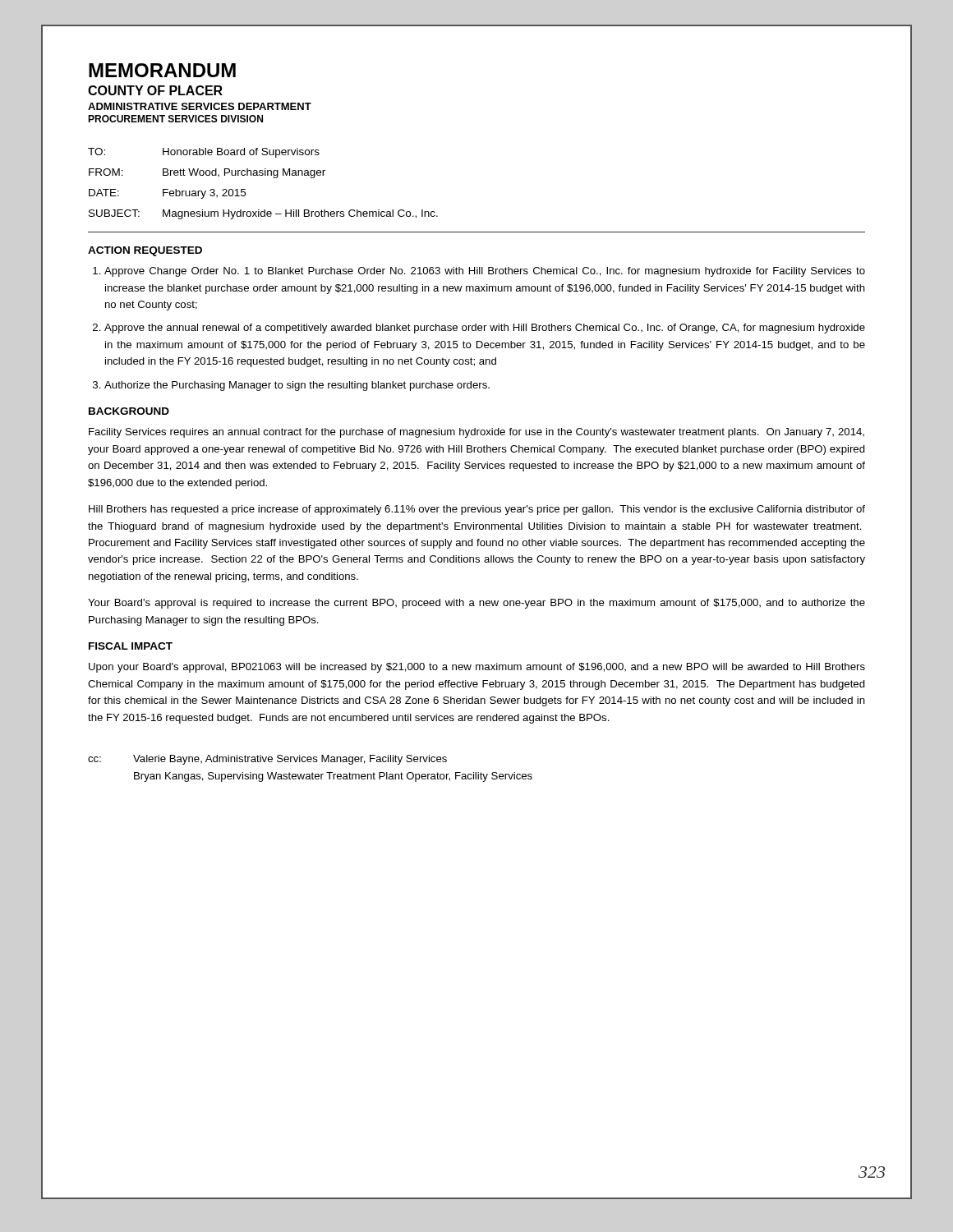Select the passage starting "MEMORANDUM COUNTY OF"

coord(162,70)
